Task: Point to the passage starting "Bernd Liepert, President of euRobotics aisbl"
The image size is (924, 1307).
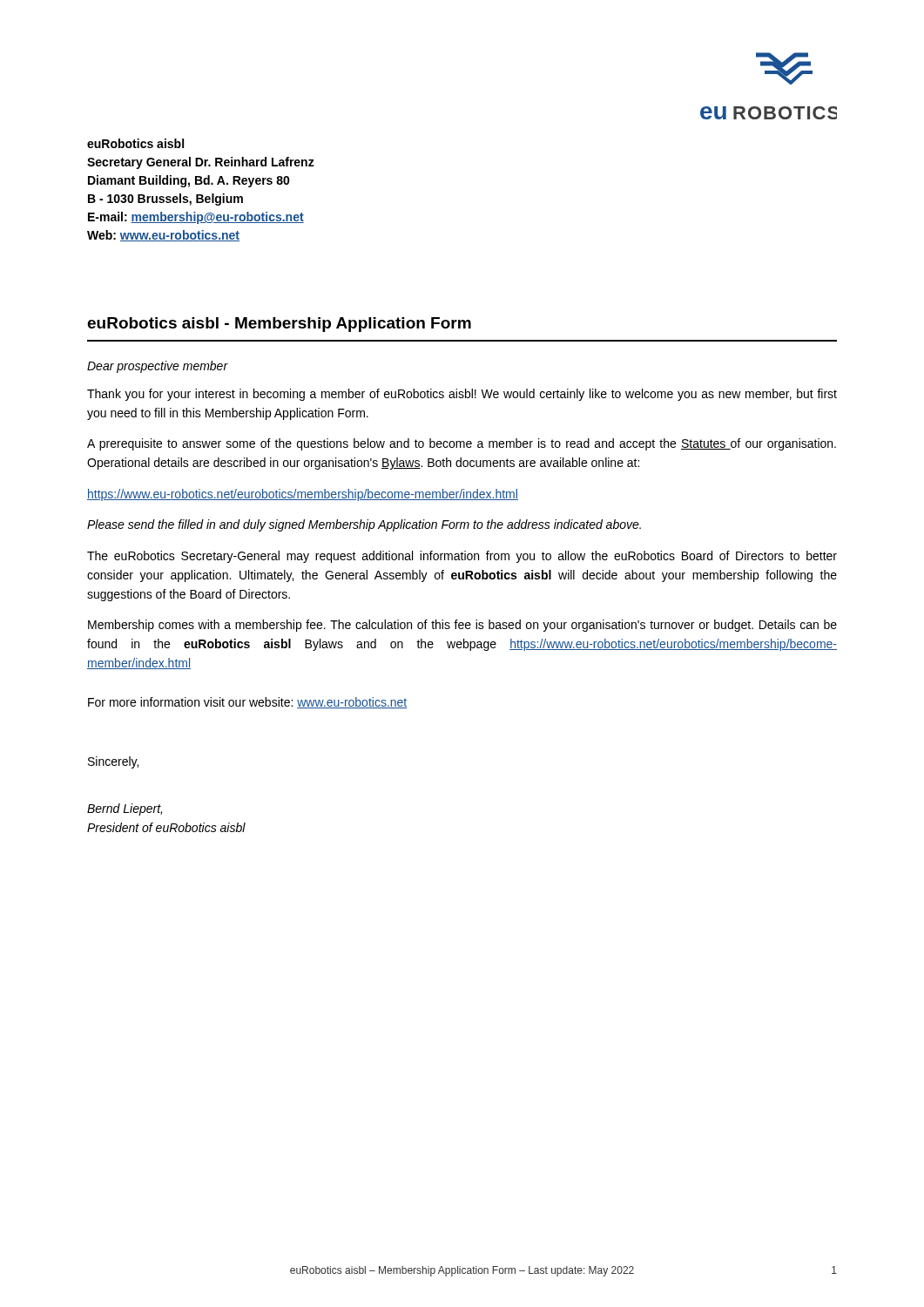Action: coord(166,818)
